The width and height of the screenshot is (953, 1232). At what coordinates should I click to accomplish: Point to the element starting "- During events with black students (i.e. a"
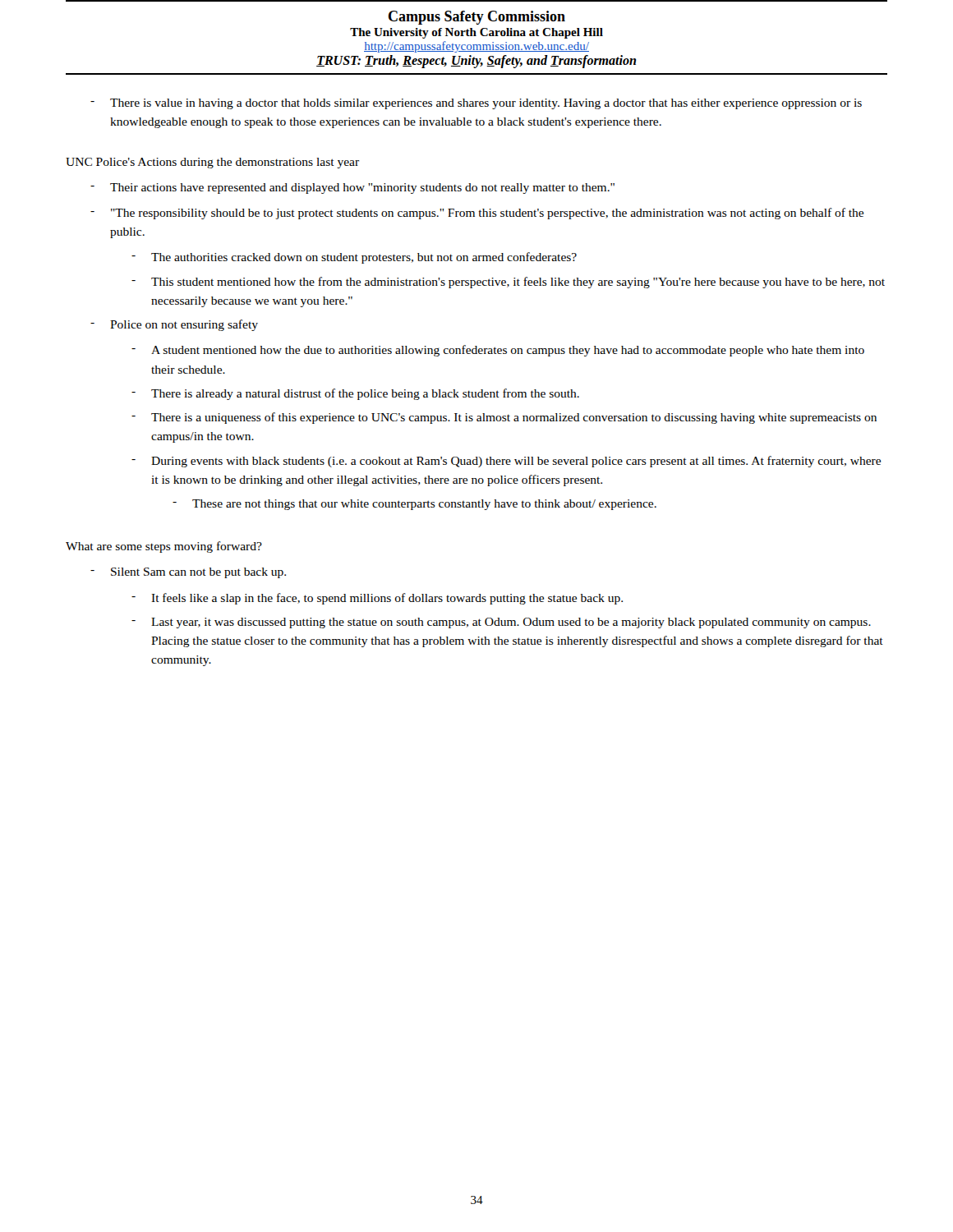pos(509,470)
